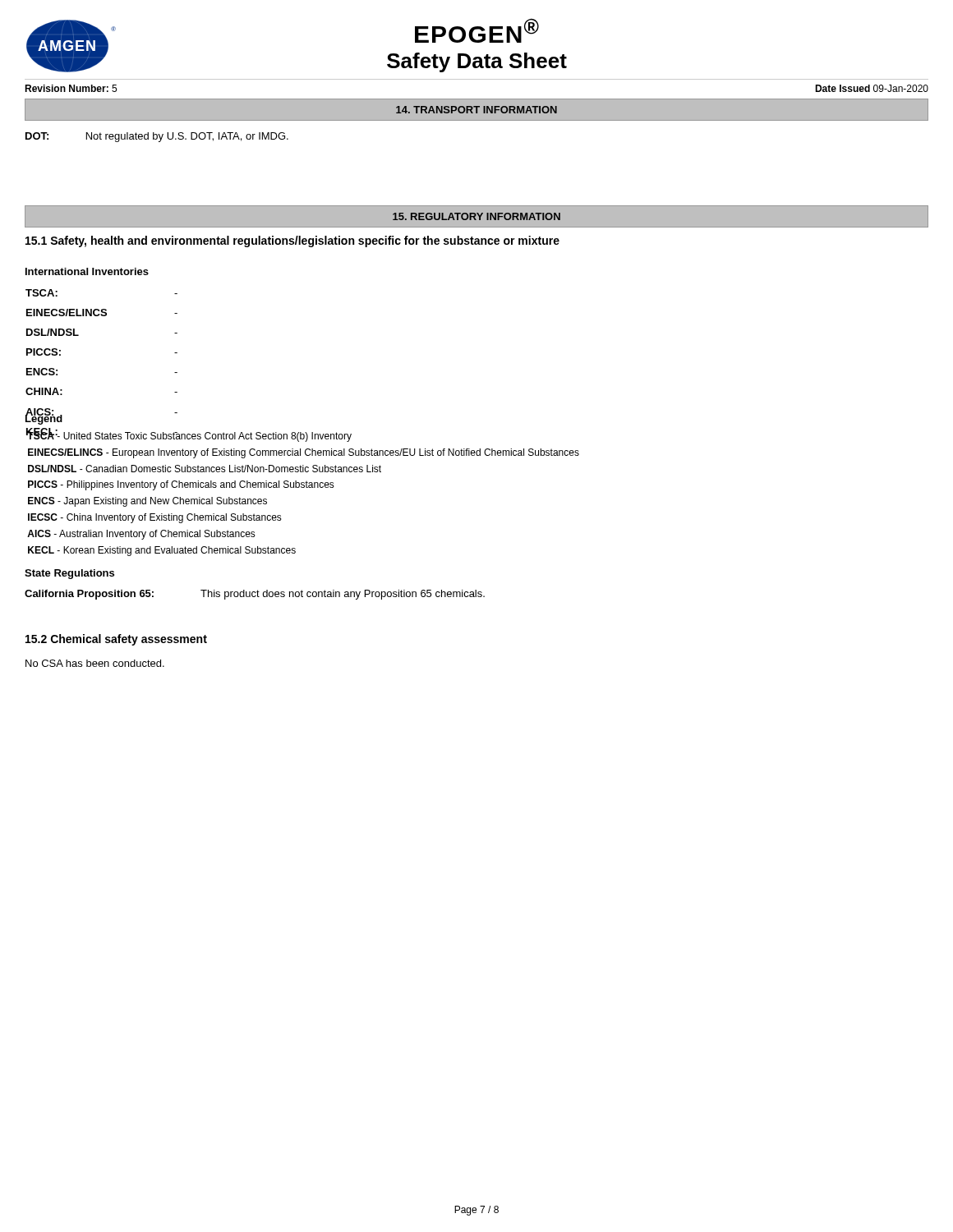
Task: Click on the section header that reads "15.1 Safety, health and environmental regulations/legislation specific"
Action: coord(292,241)
